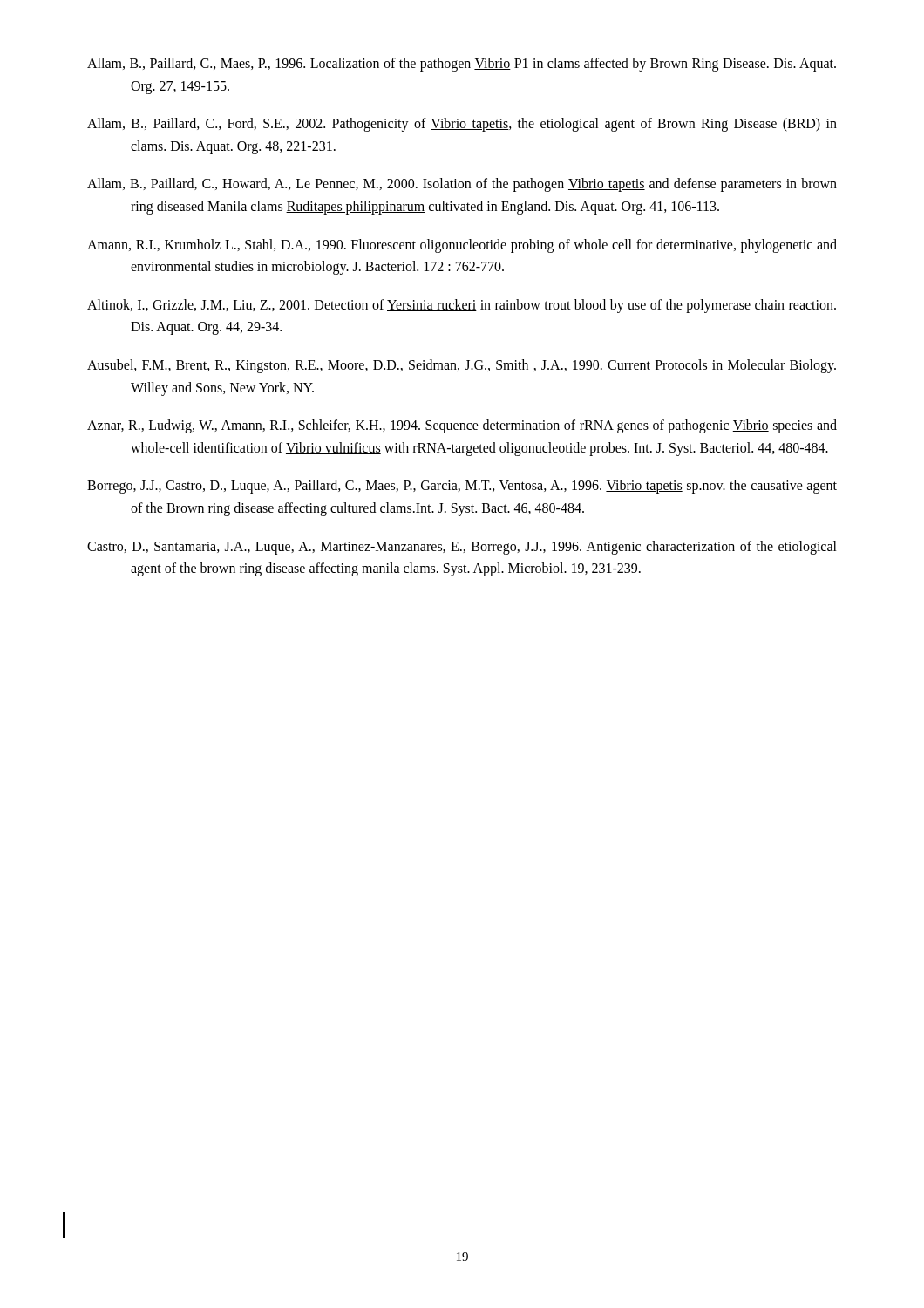Select the list item with the text "Ausubel, F.M., Brent, R.,"

[x=462, y=376]
